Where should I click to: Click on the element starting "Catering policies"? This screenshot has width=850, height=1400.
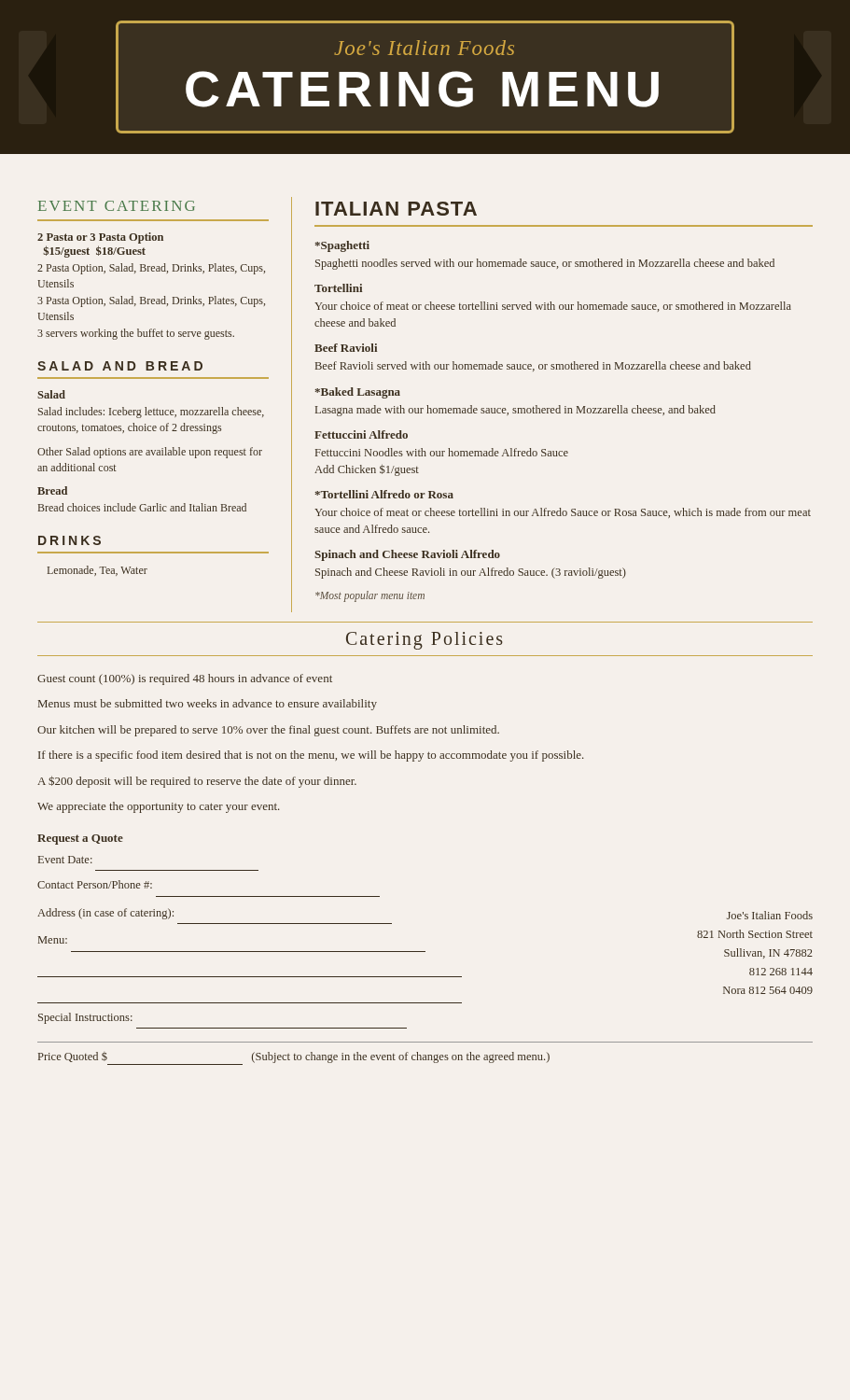pyautogui.click(x=425, y=639)
